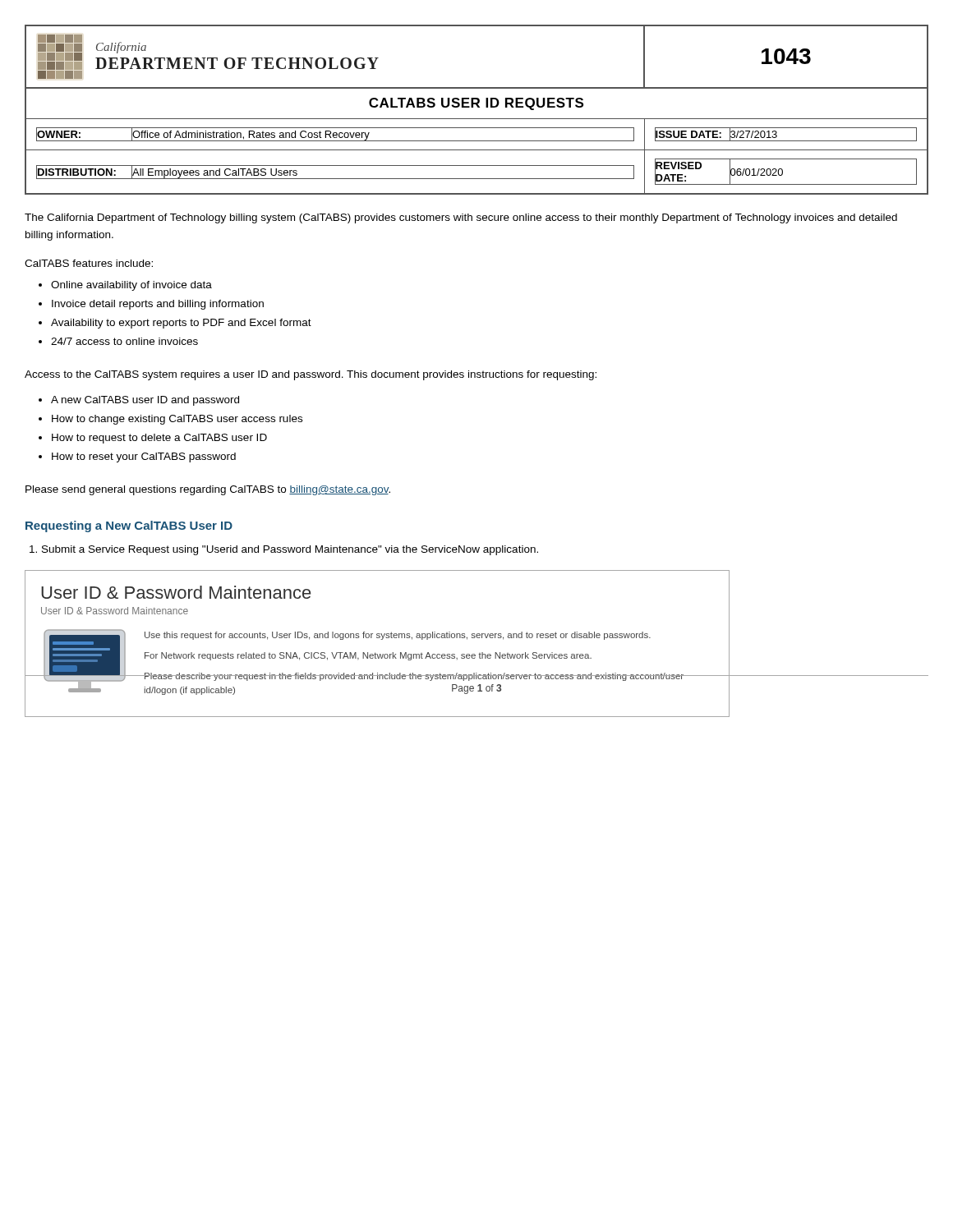Click the table

pos(476,110)
